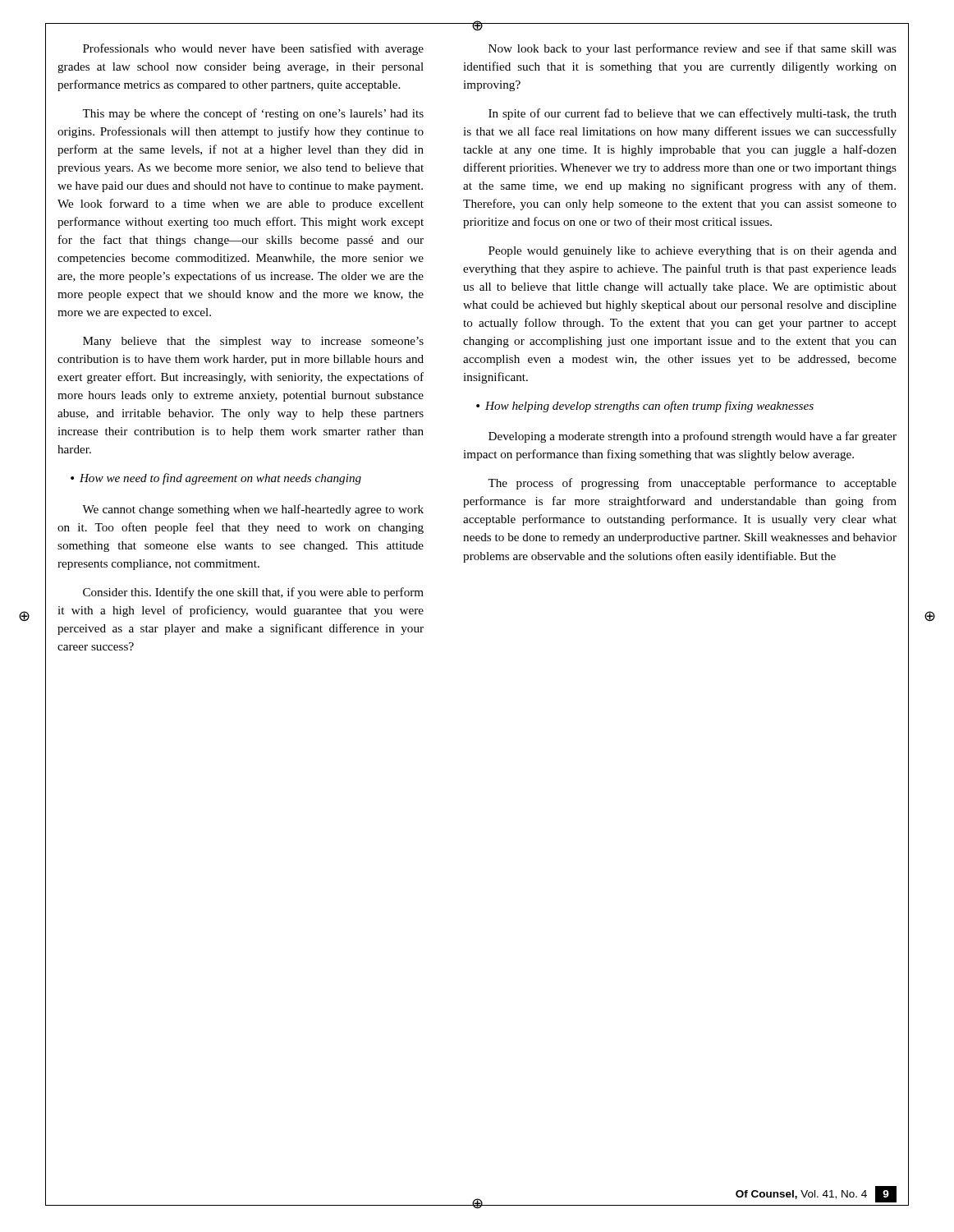This screenshot has height=1232, width=954.
Task: Click the passage that begins "Many believe that the"
Action: tap(241, 395)
